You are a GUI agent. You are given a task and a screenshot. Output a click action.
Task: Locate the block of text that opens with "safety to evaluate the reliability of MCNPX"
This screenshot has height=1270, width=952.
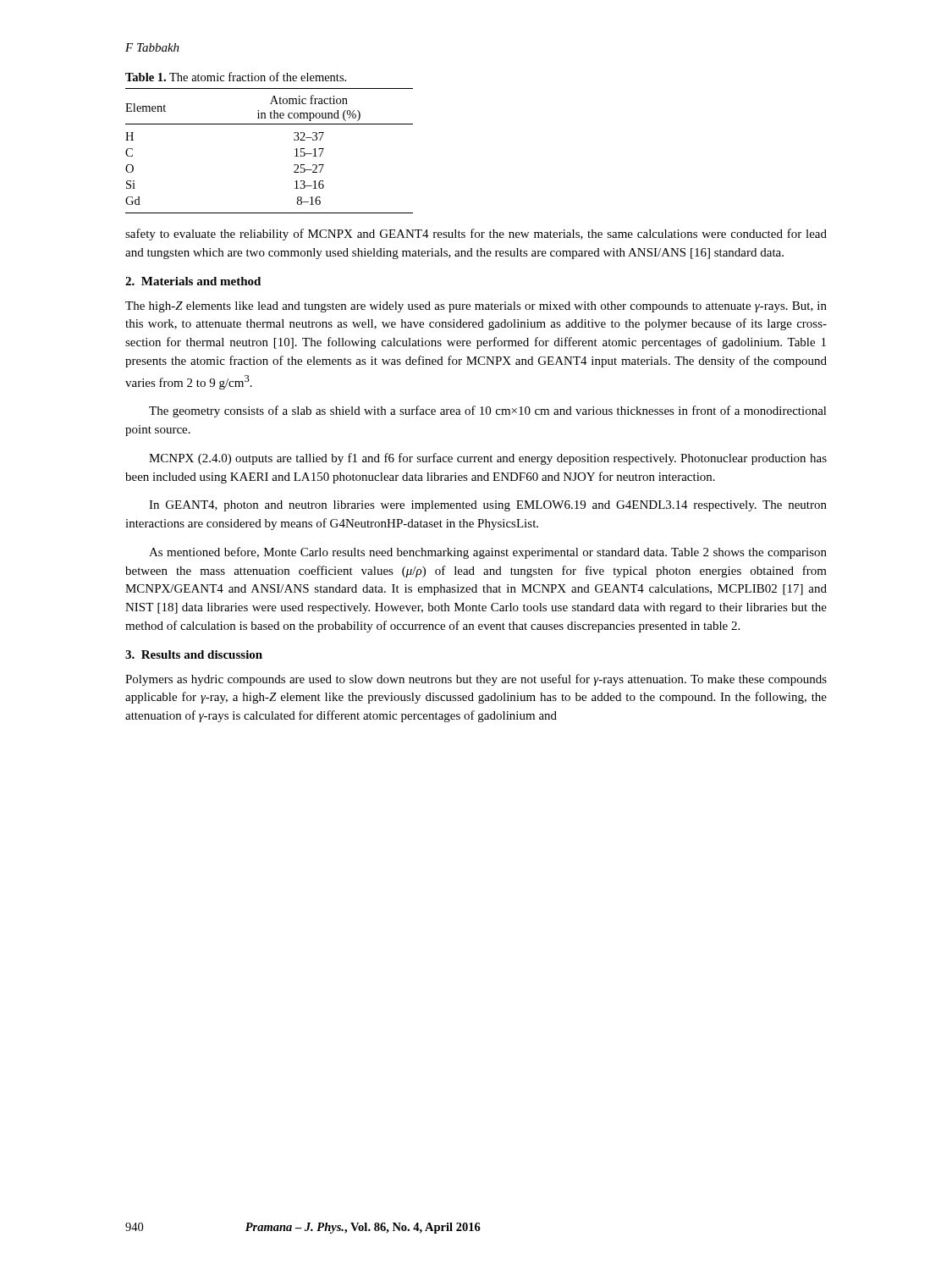click(476, 243)
